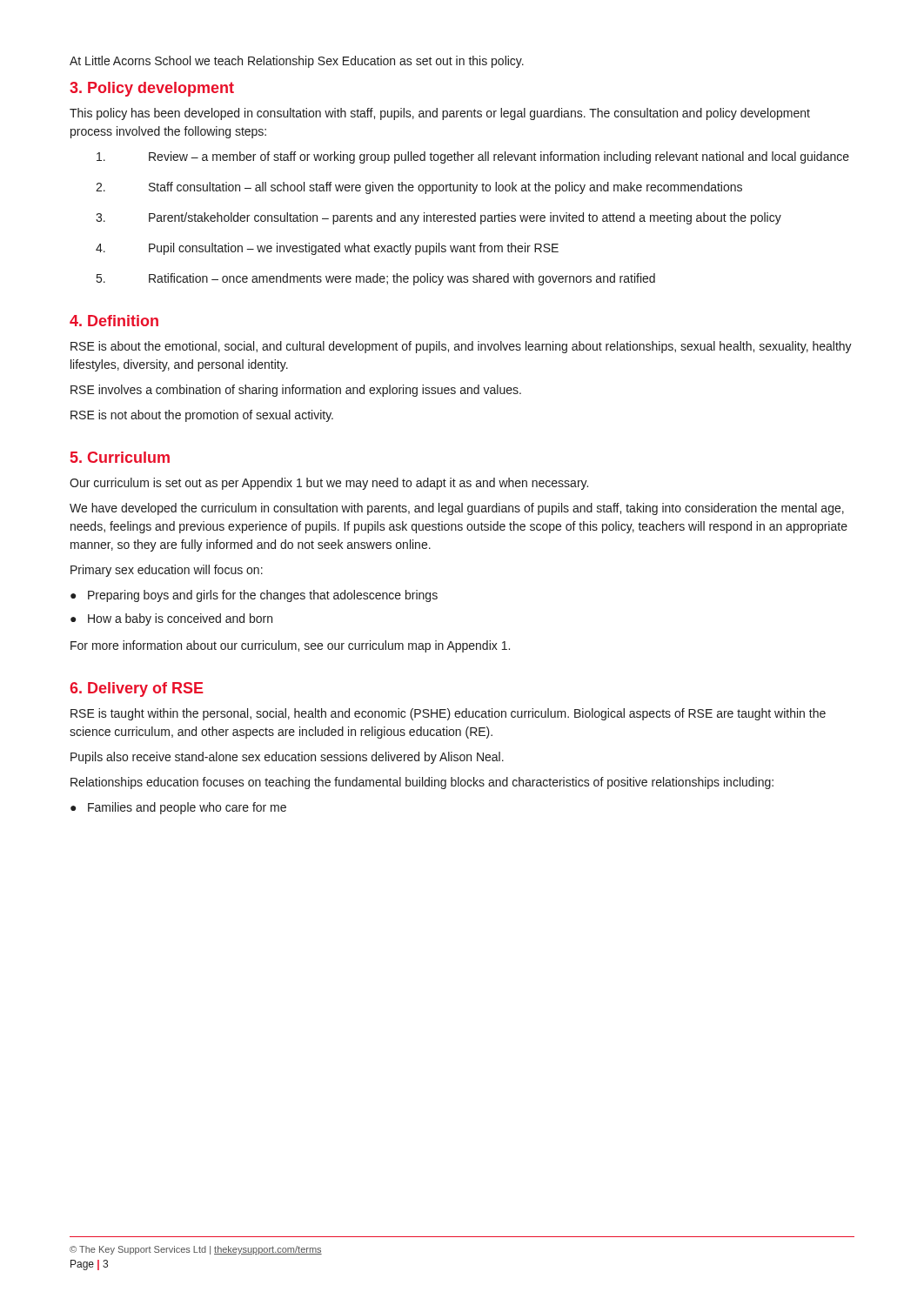Find "5. Curriculum" on this page

tap(120, 458)
